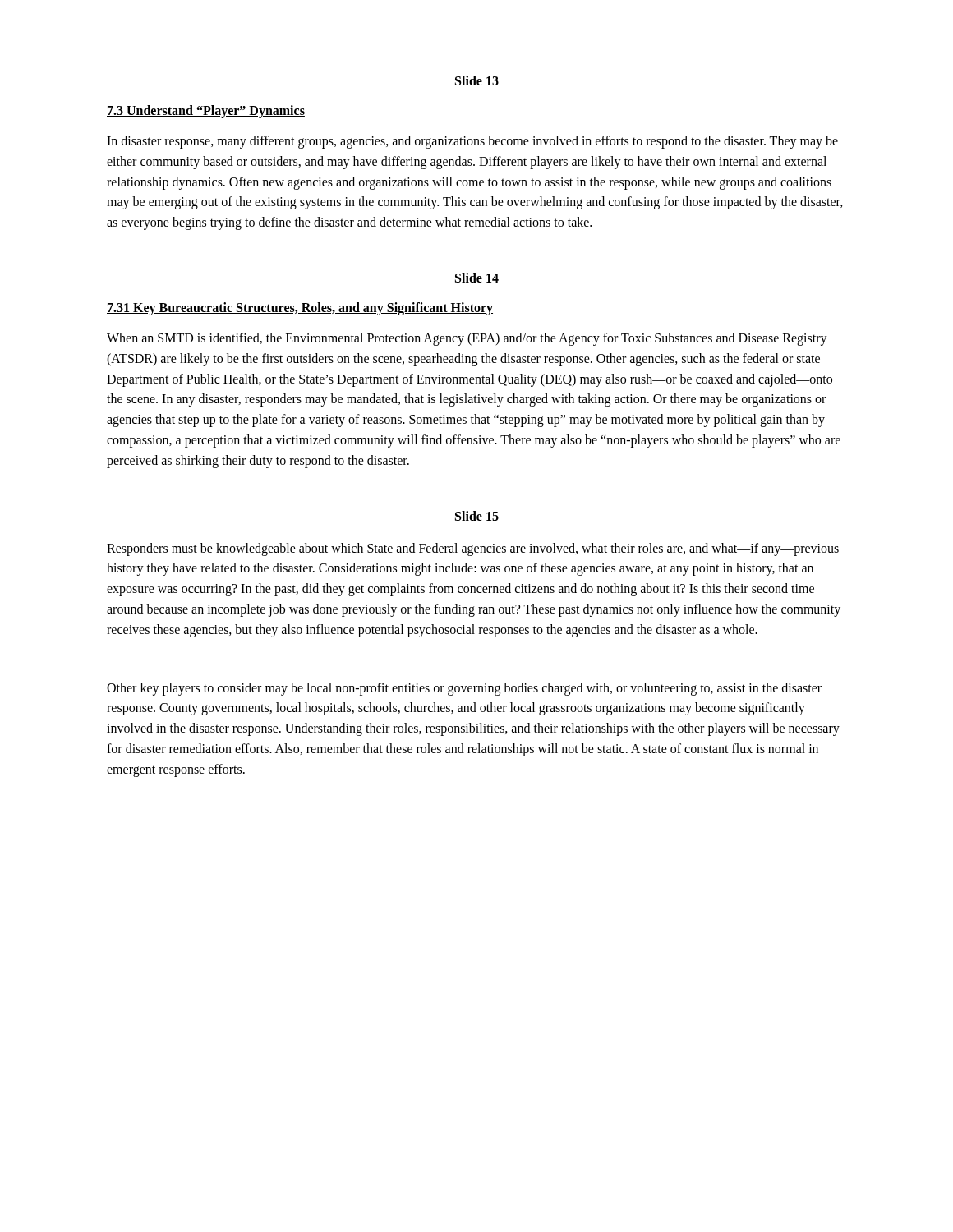953x1232 pixels.
Task: Where is the passage that starts "When an SMTD"?
Action: [476, 400]
